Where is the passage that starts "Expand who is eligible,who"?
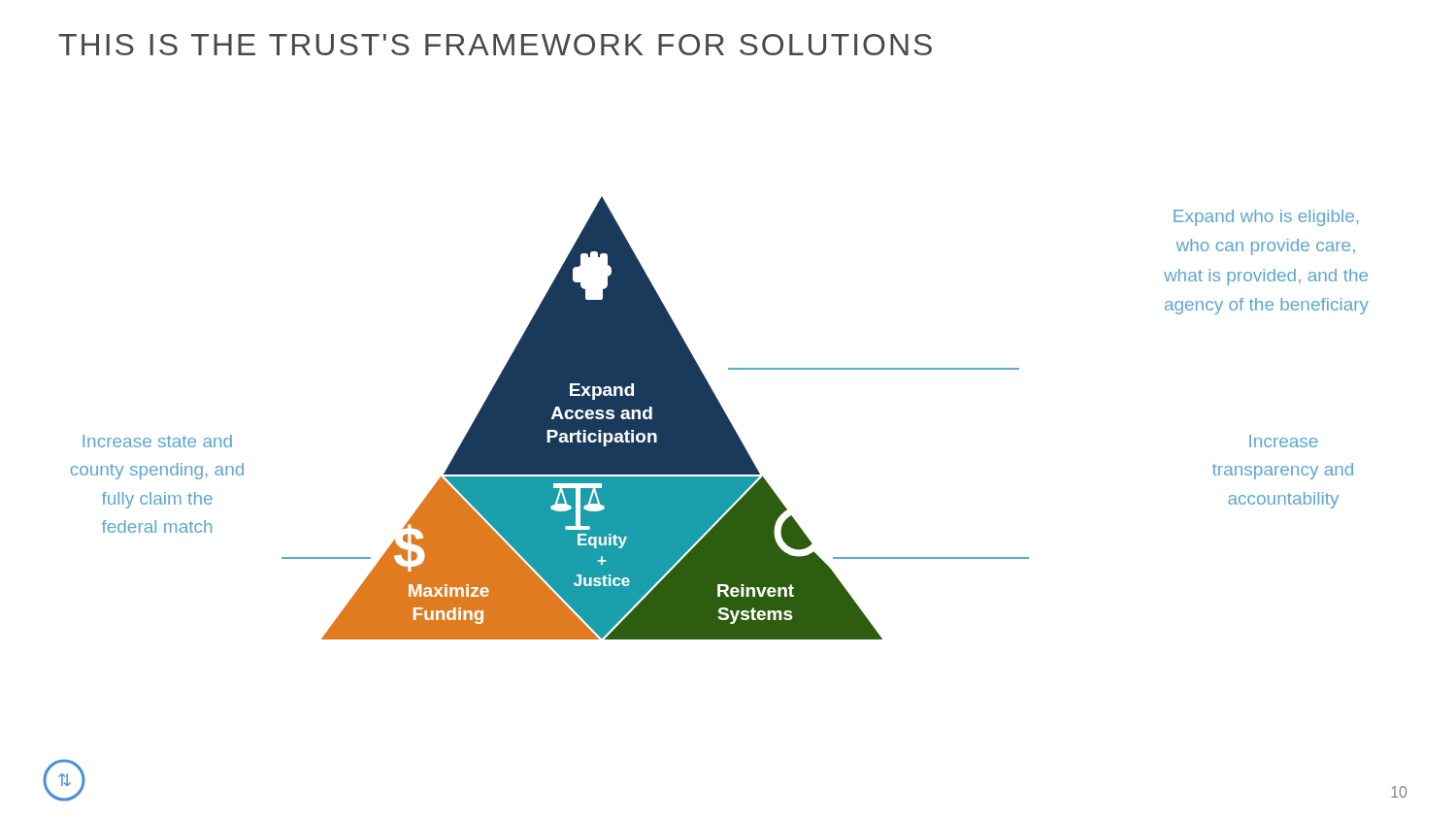The width and height of the screenshot is (1456, 819). point(1266,260)
